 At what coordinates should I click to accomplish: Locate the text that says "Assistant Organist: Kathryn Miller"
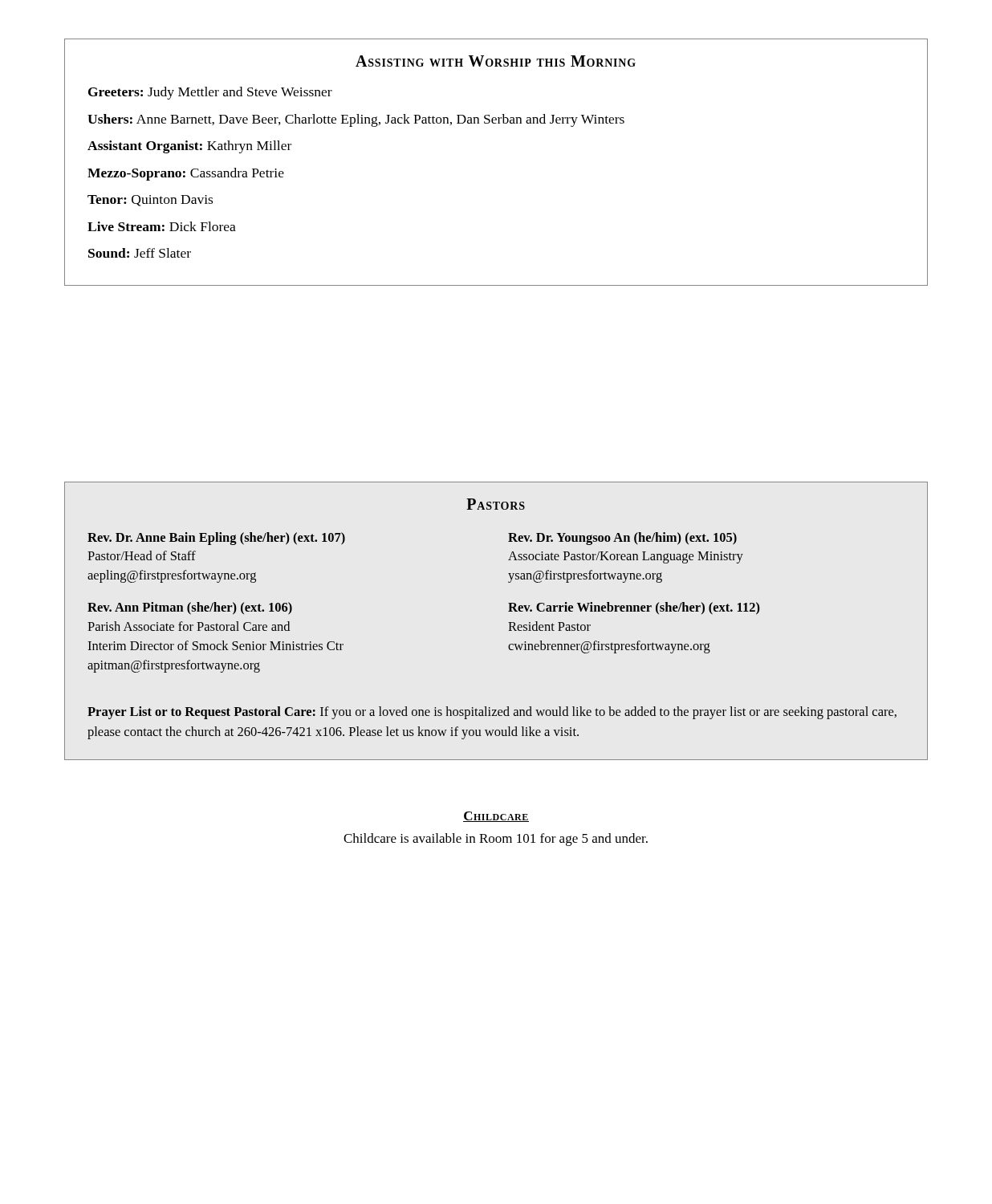(x=190, y=145)
